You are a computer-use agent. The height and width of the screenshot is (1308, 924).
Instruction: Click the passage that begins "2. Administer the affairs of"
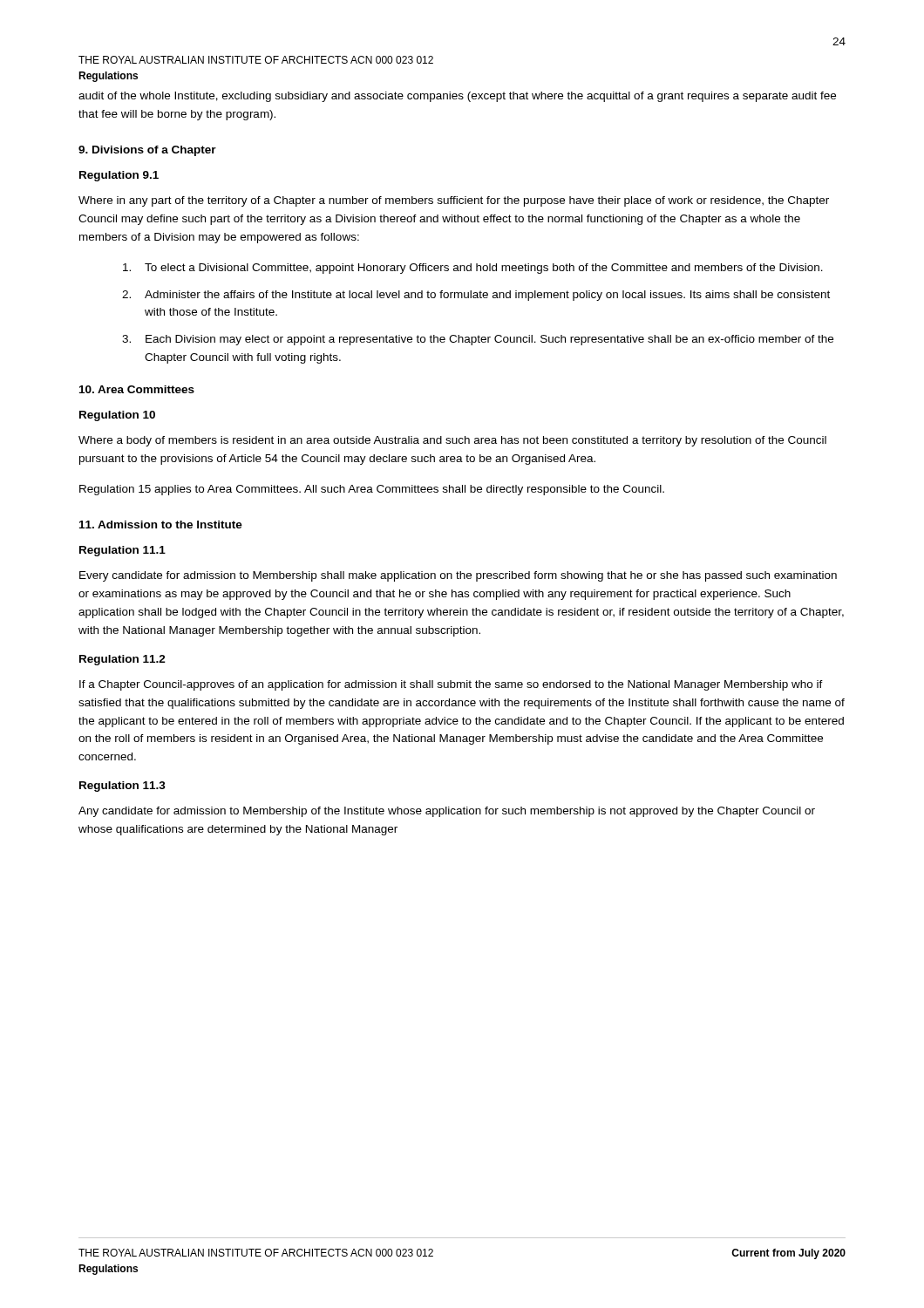(x=484, y=304)
